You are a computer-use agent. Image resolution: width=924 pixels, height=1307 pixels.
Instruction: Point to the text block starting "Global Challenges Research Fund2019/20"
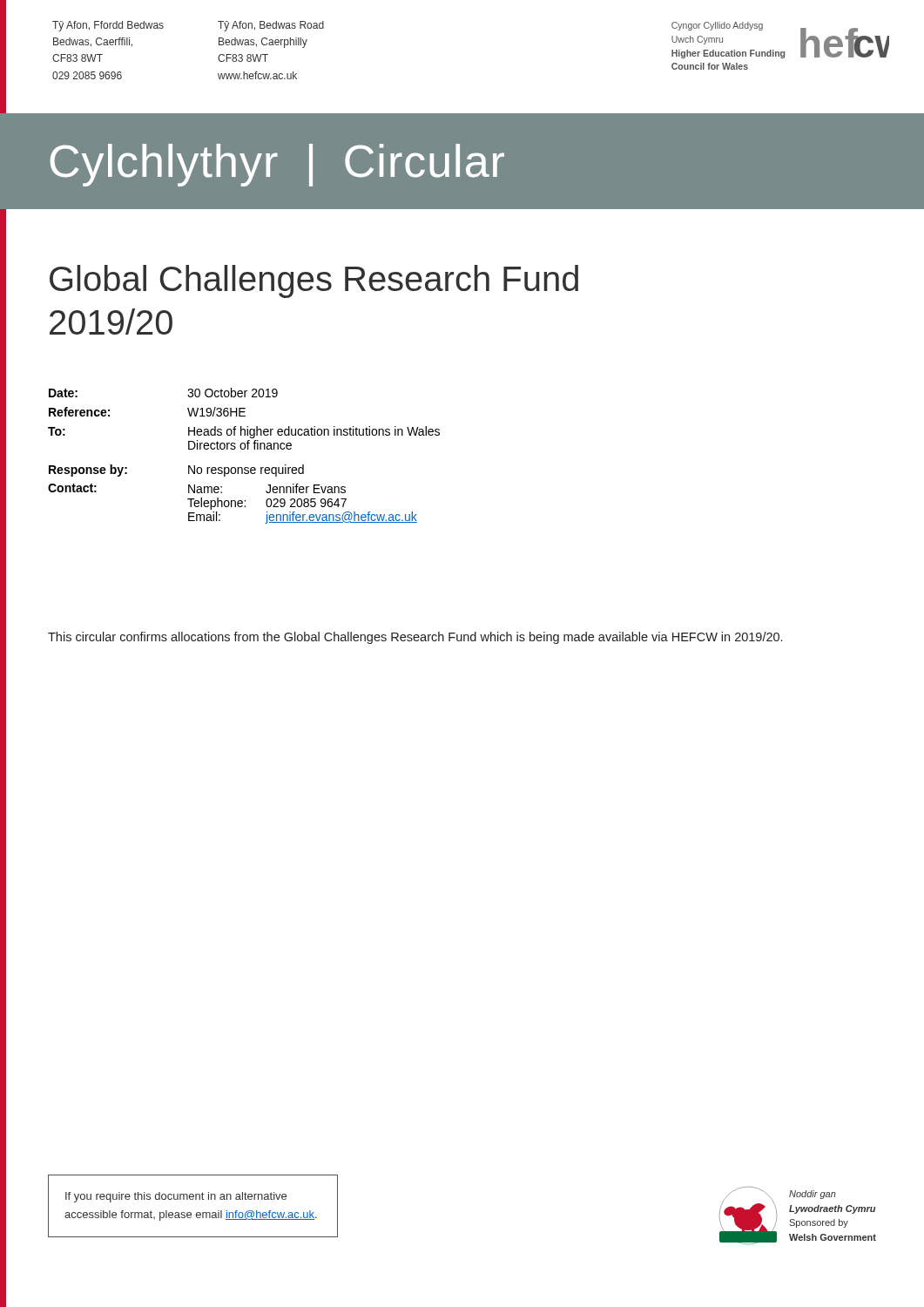pyautogui.click(x=462, y=301)
